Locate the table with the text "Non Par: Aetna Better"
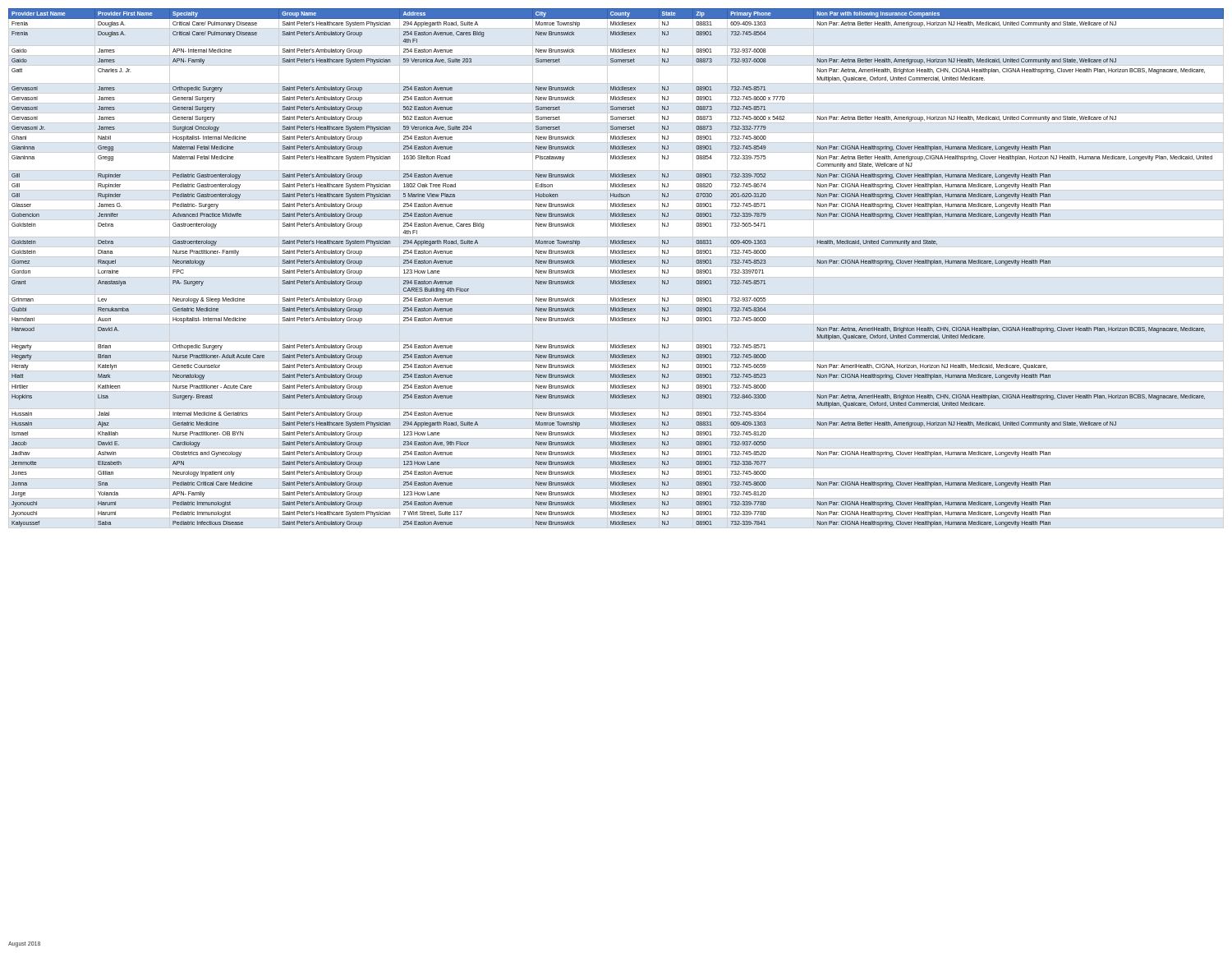The width and height of the screenshot is (1232, 953). [x=616, y=268]
